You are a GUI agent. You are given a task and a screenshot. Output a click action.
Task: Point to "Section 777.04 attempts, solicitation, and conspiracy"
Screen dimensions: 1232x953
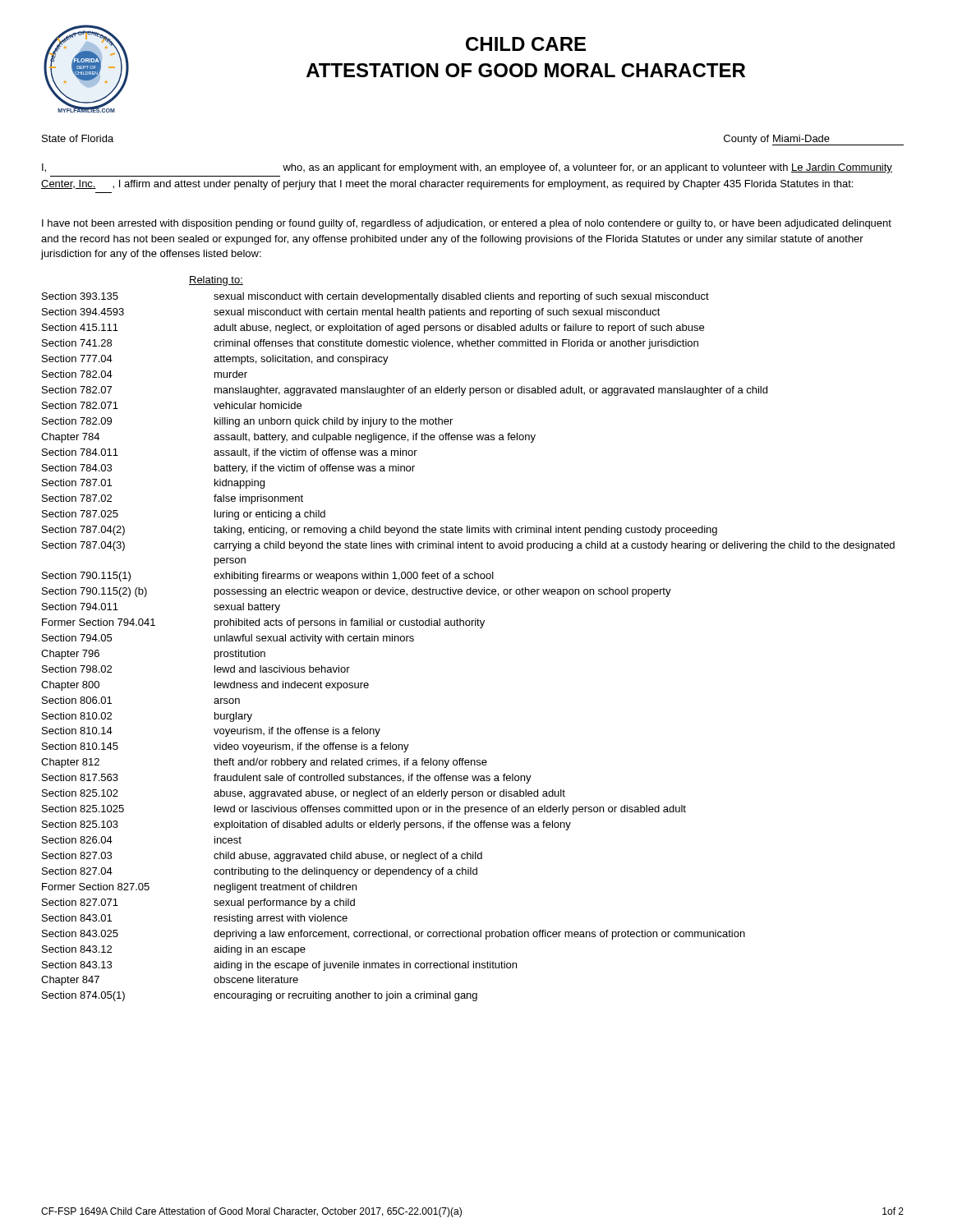coord(215,360)
